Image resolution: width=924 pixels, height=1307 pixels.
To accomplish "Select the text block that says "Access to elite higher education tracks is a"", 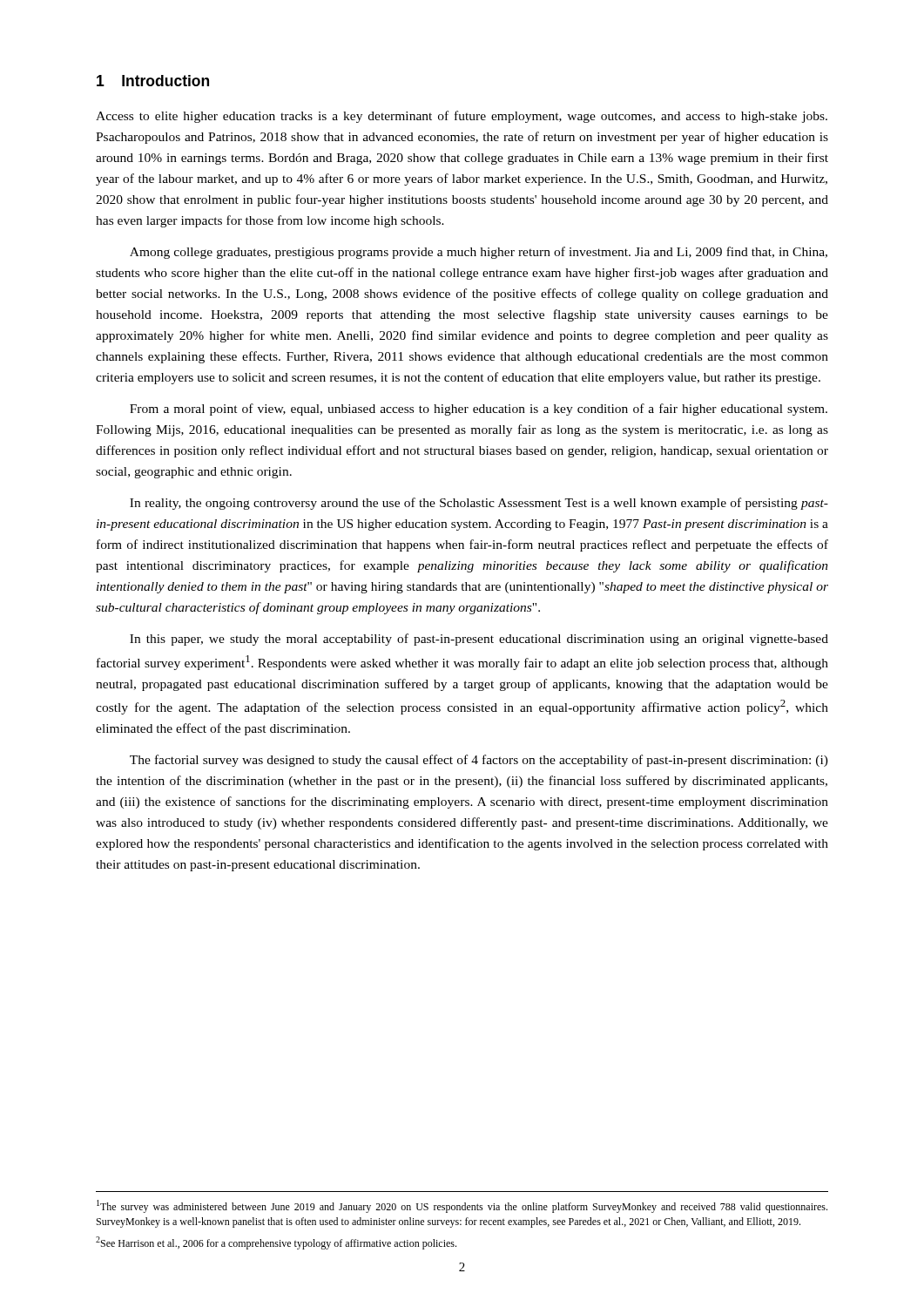I will point(462,168).
